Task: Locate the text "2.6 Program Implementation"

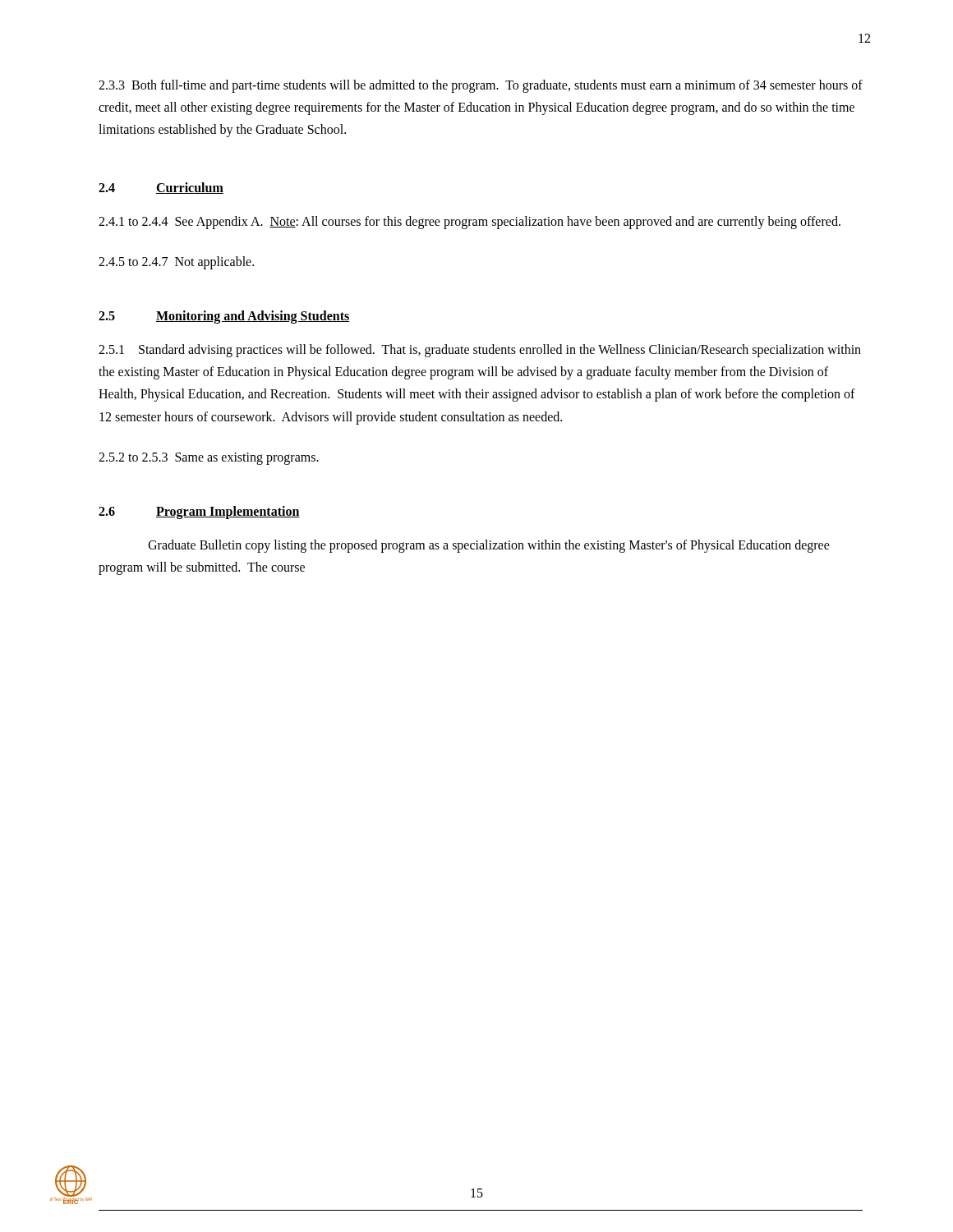Action: point(199,512)
